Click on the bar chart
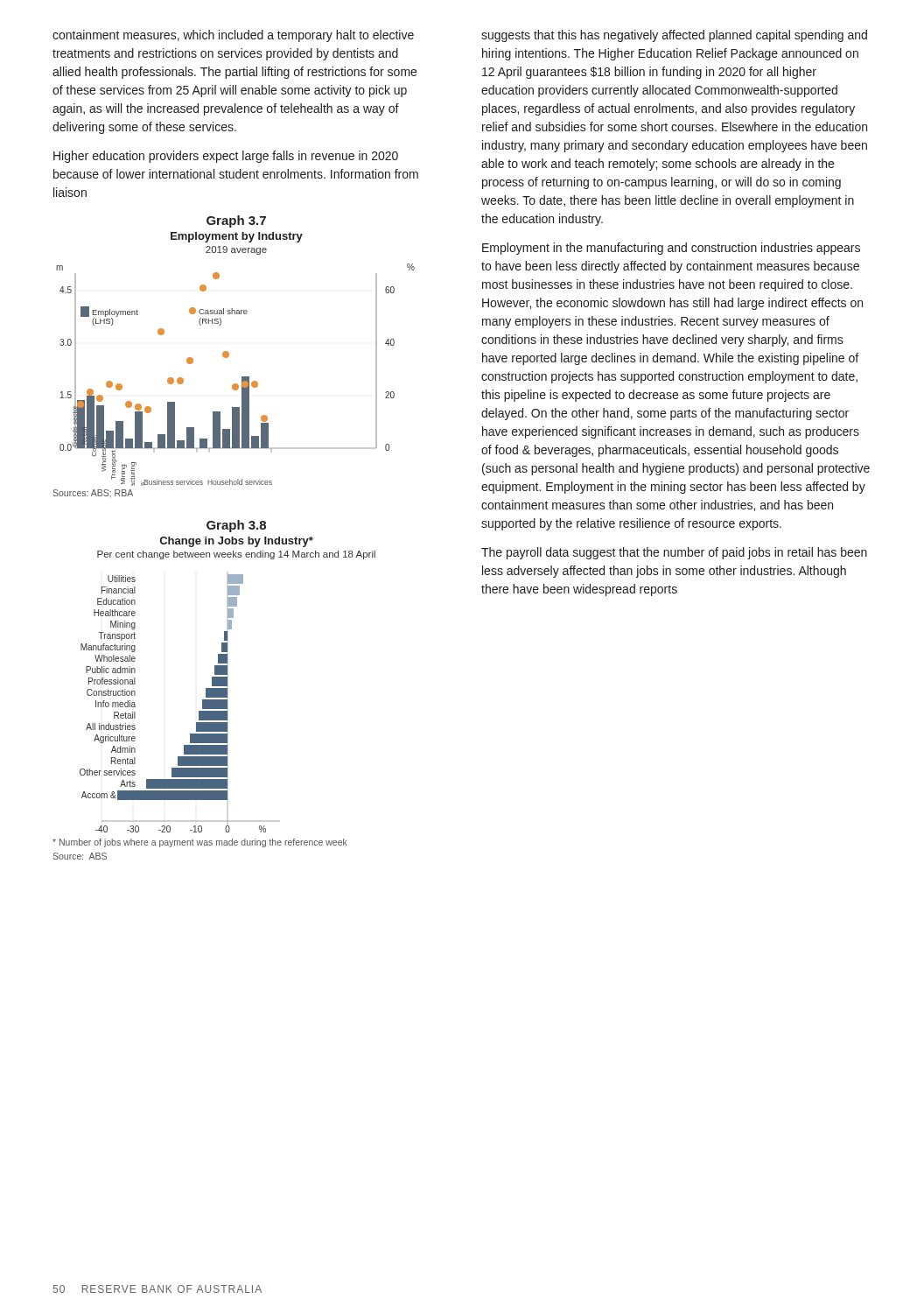This screenshot has height=1313, width=924. (236, 676)
